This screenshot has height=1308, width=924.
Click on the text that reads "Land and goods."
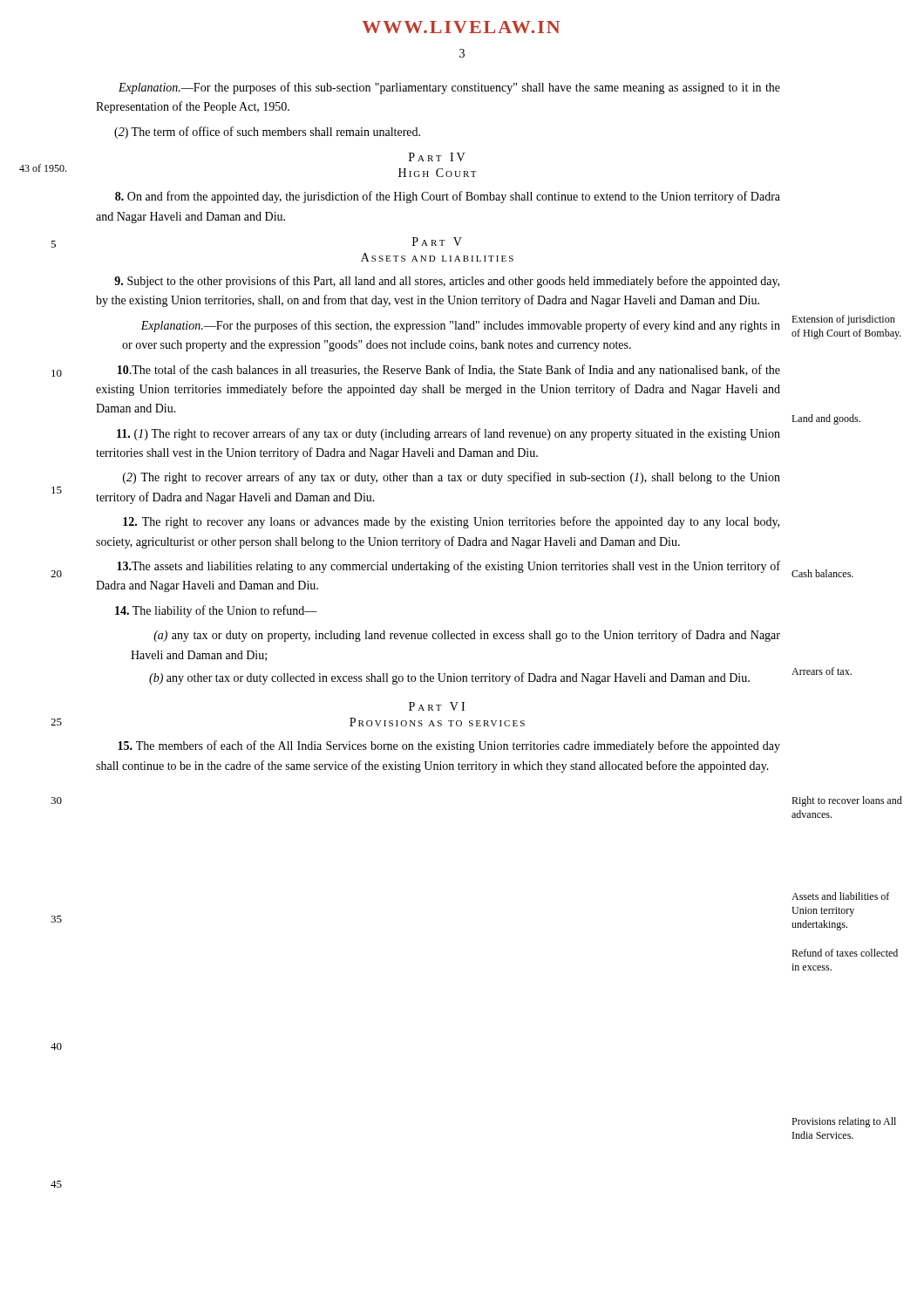pyautogui.click(x=826, y=419)
